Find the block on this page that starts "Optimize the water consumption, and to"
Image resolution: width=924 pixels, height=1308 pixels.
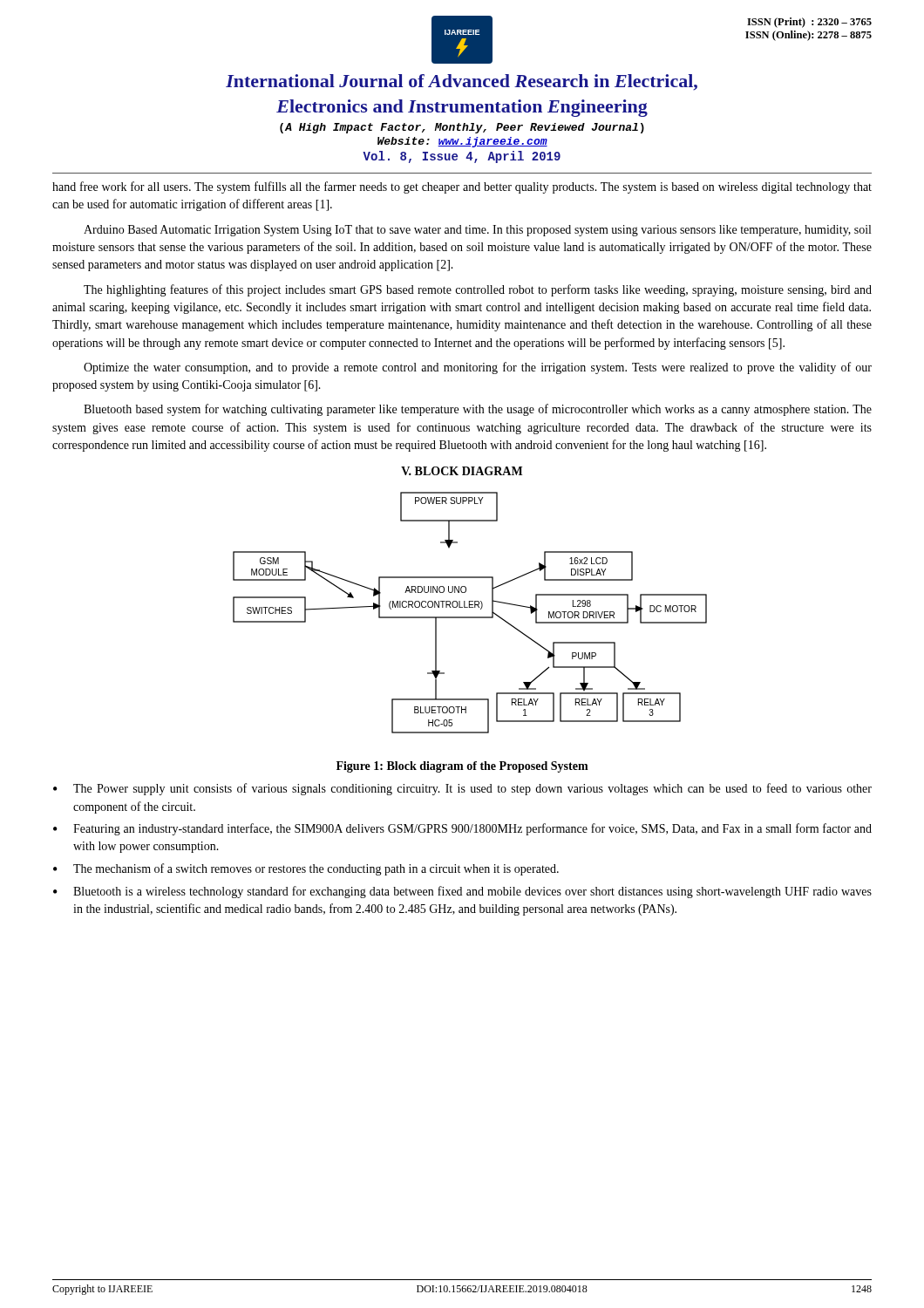coord(462,377)
